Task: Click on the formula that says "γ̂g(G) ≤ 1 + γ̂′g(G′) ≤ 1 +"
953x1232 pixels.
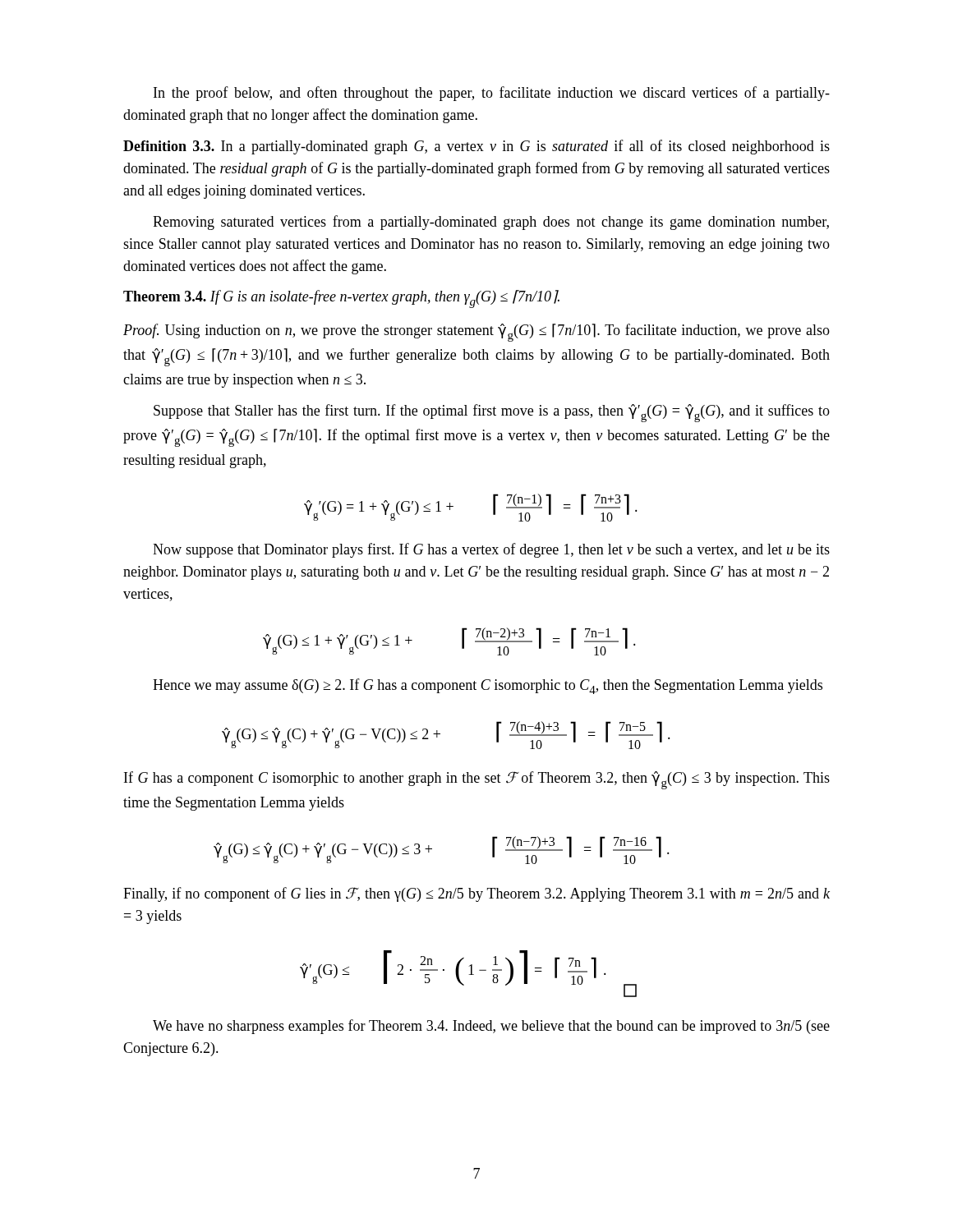Action: (476, 640)
